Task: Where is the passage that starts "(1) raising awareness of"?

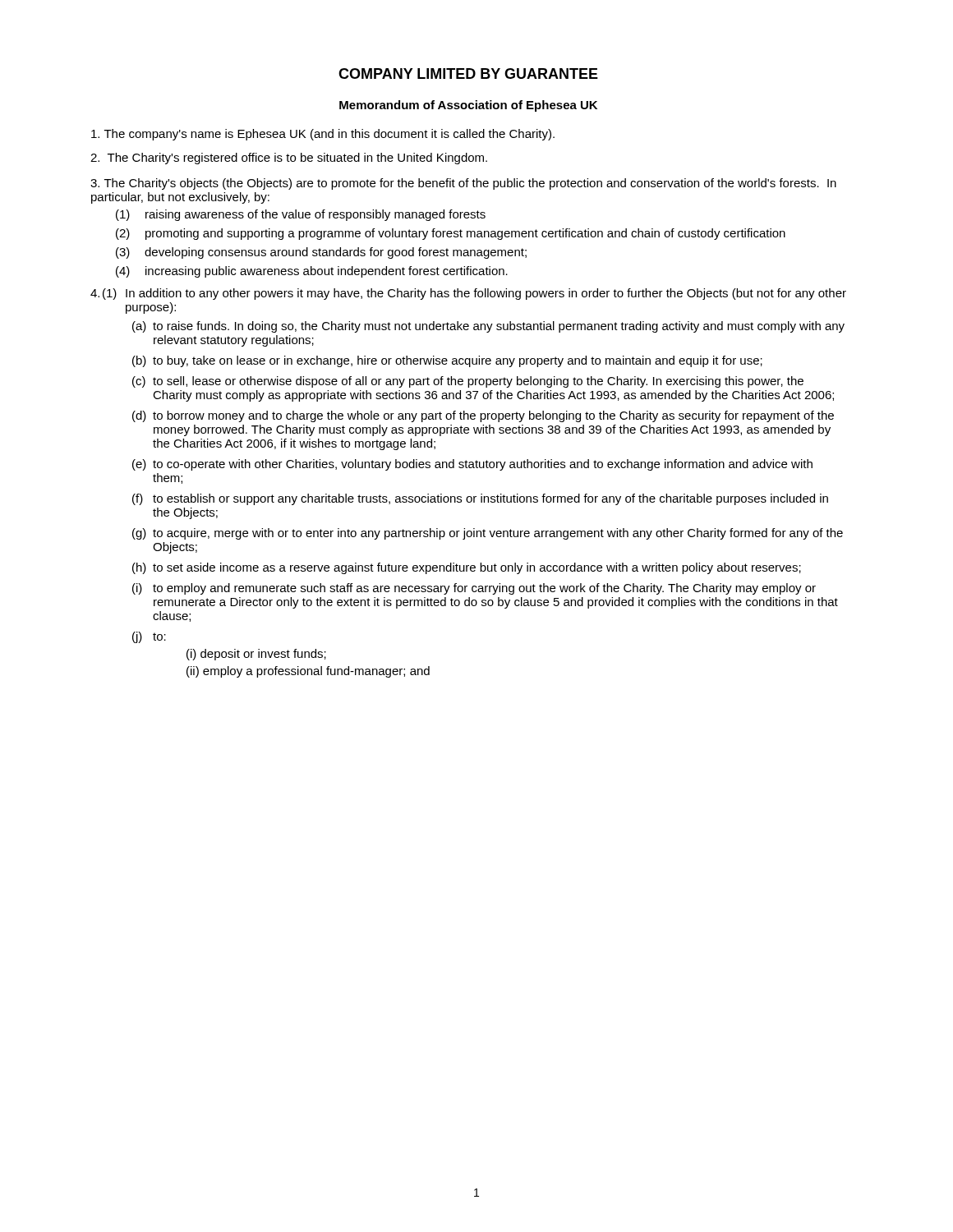Action: click(x=300, y=214)
